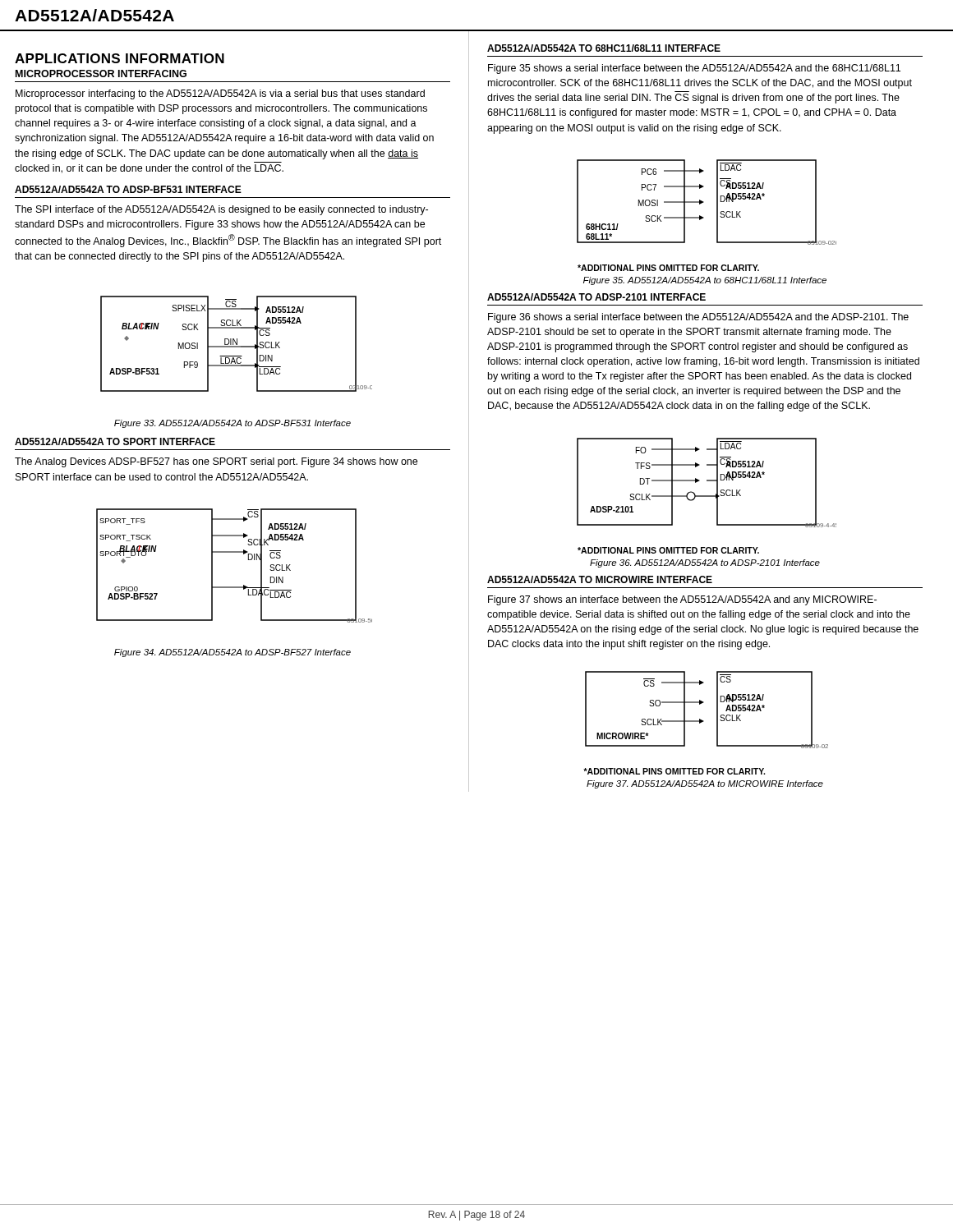The image size is (953, 1232).
Task: Click on the region starting "AD5512A/AD5542A TO MICROWIRE INTERFACE"
Action: click(x=600, y=579)
